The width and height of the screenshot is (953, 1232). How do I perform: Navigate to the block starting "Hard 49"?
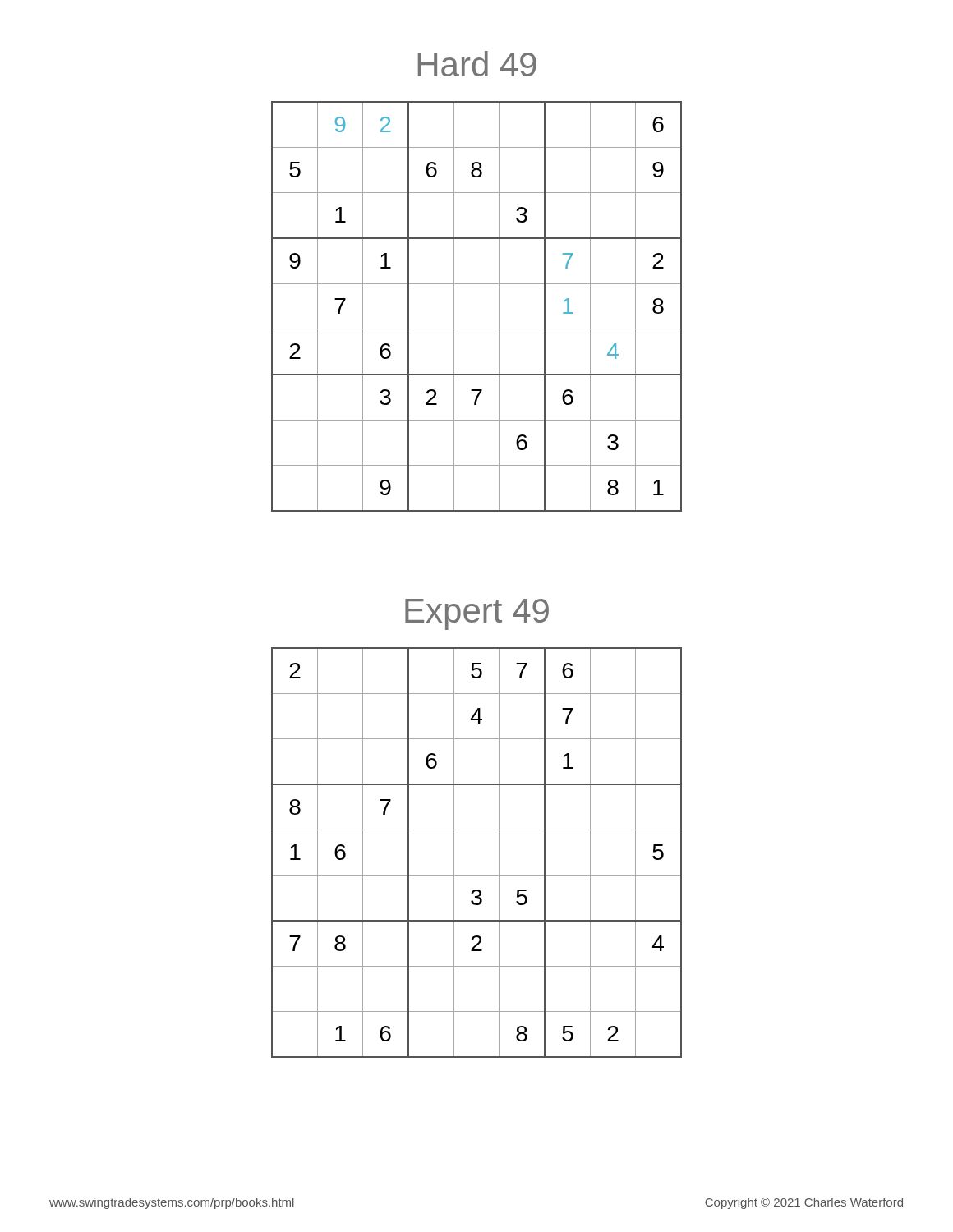tap(476, 64)
